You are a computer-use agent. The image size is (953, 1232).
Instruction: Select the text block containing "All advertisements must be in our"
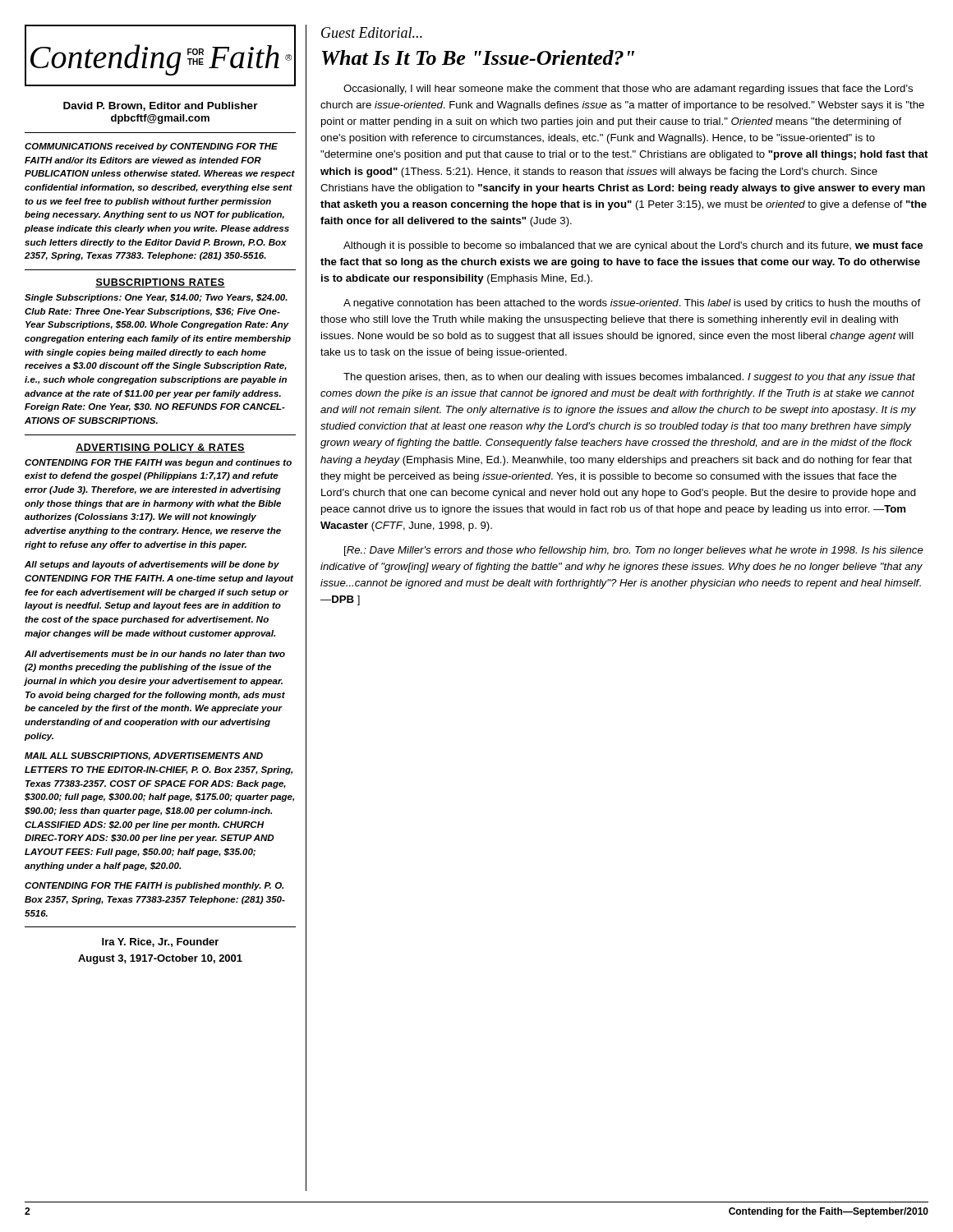(x=160, y=695)
